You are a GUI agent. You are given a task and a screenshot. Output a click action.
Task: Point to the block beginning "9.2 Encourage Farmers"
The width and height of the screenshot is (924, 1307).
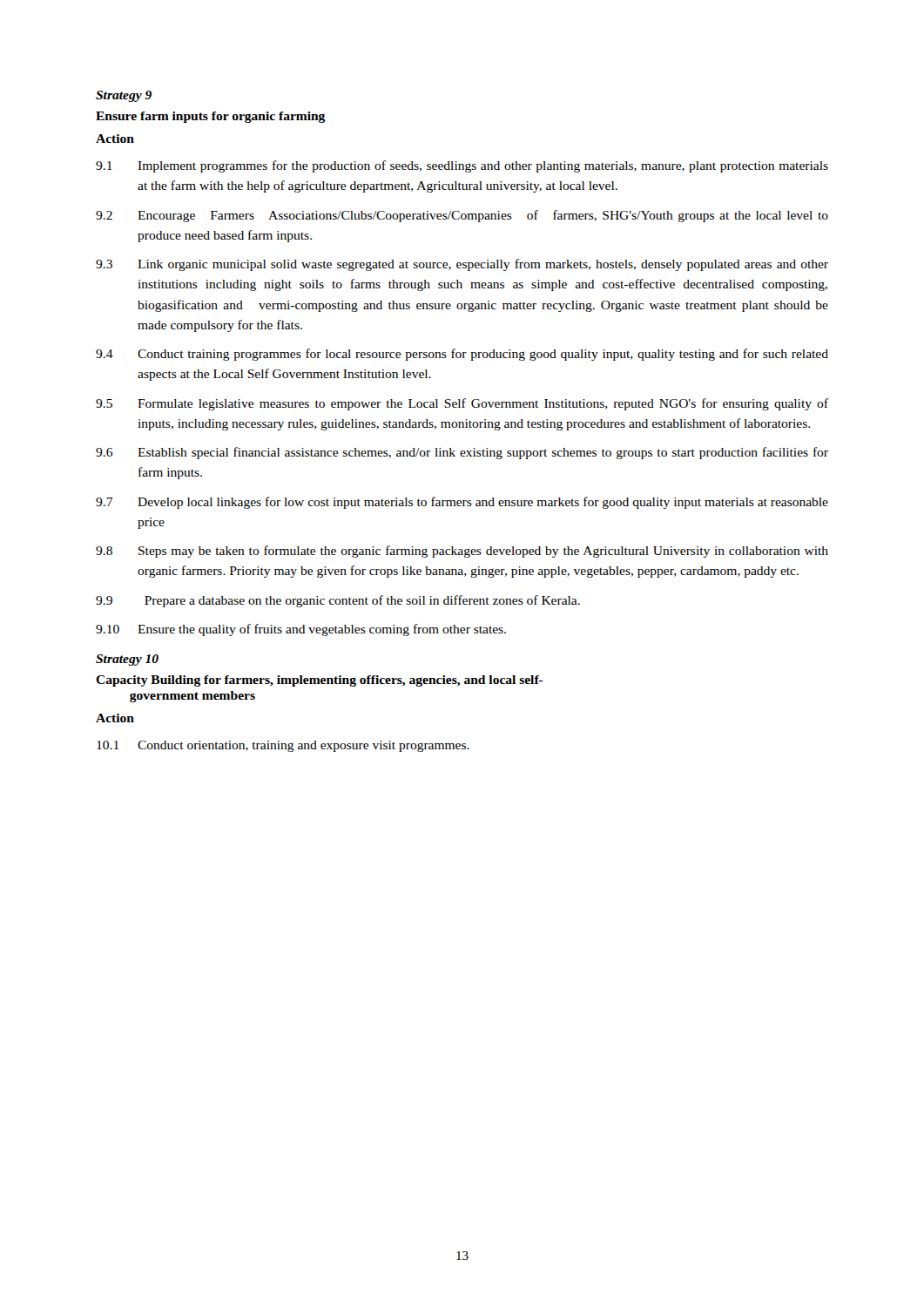[x=462, y=225]
